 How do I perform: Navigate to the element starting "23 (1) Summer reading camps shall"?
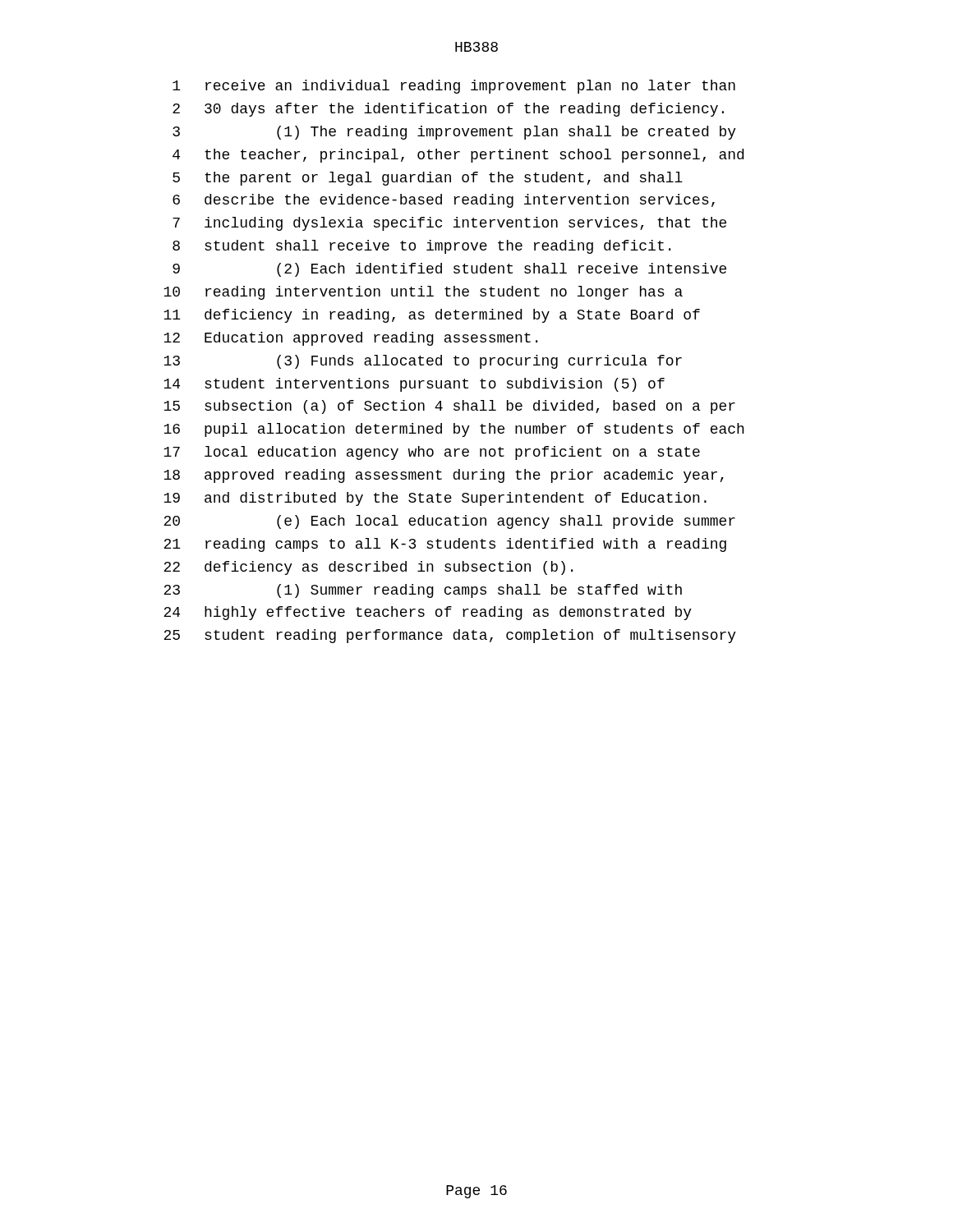[501, 591]
